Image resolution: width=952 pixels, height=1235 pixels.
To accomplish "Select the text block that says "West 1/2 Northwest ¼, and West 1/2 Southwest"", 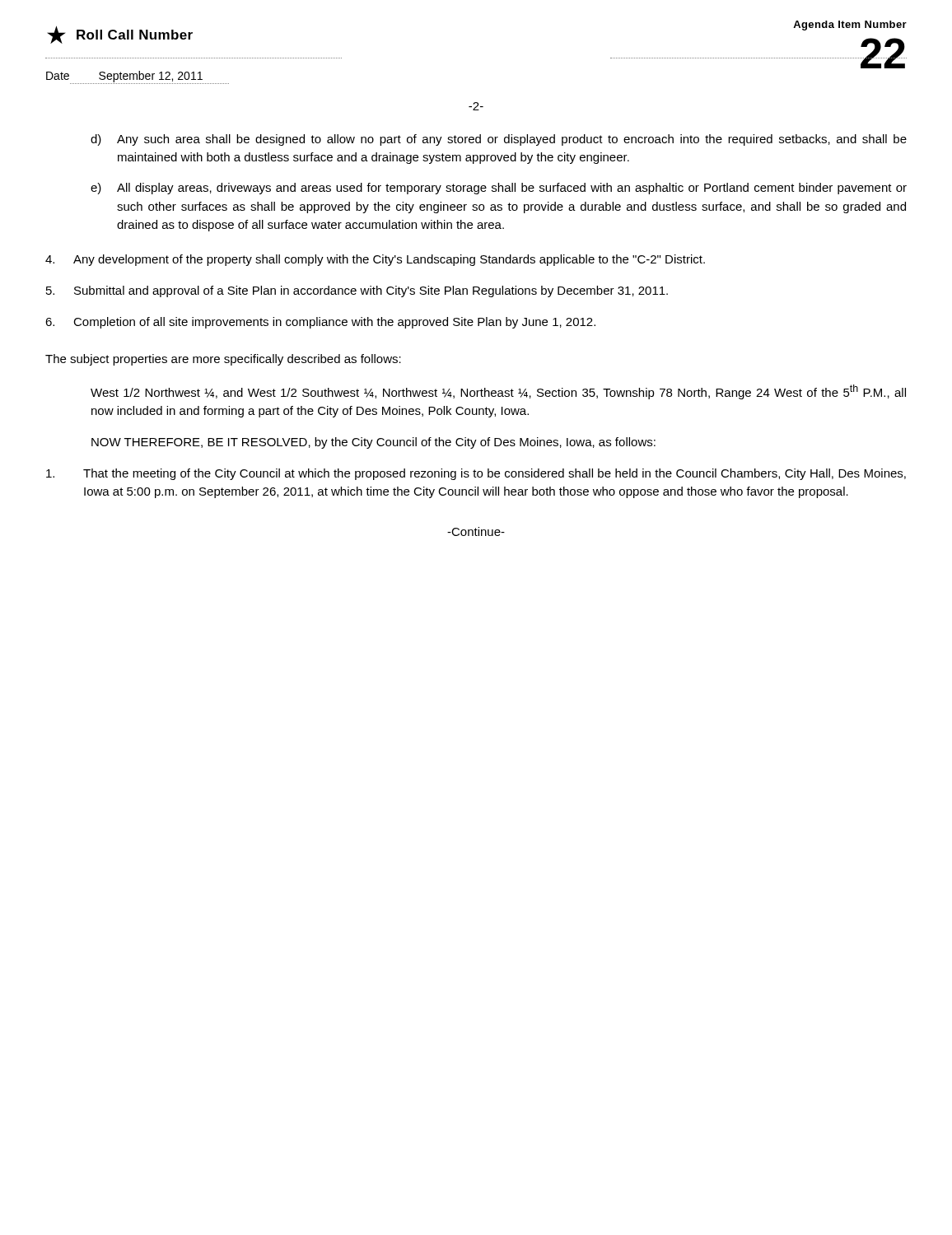I will pyautogui.click(x=499, y=400).
